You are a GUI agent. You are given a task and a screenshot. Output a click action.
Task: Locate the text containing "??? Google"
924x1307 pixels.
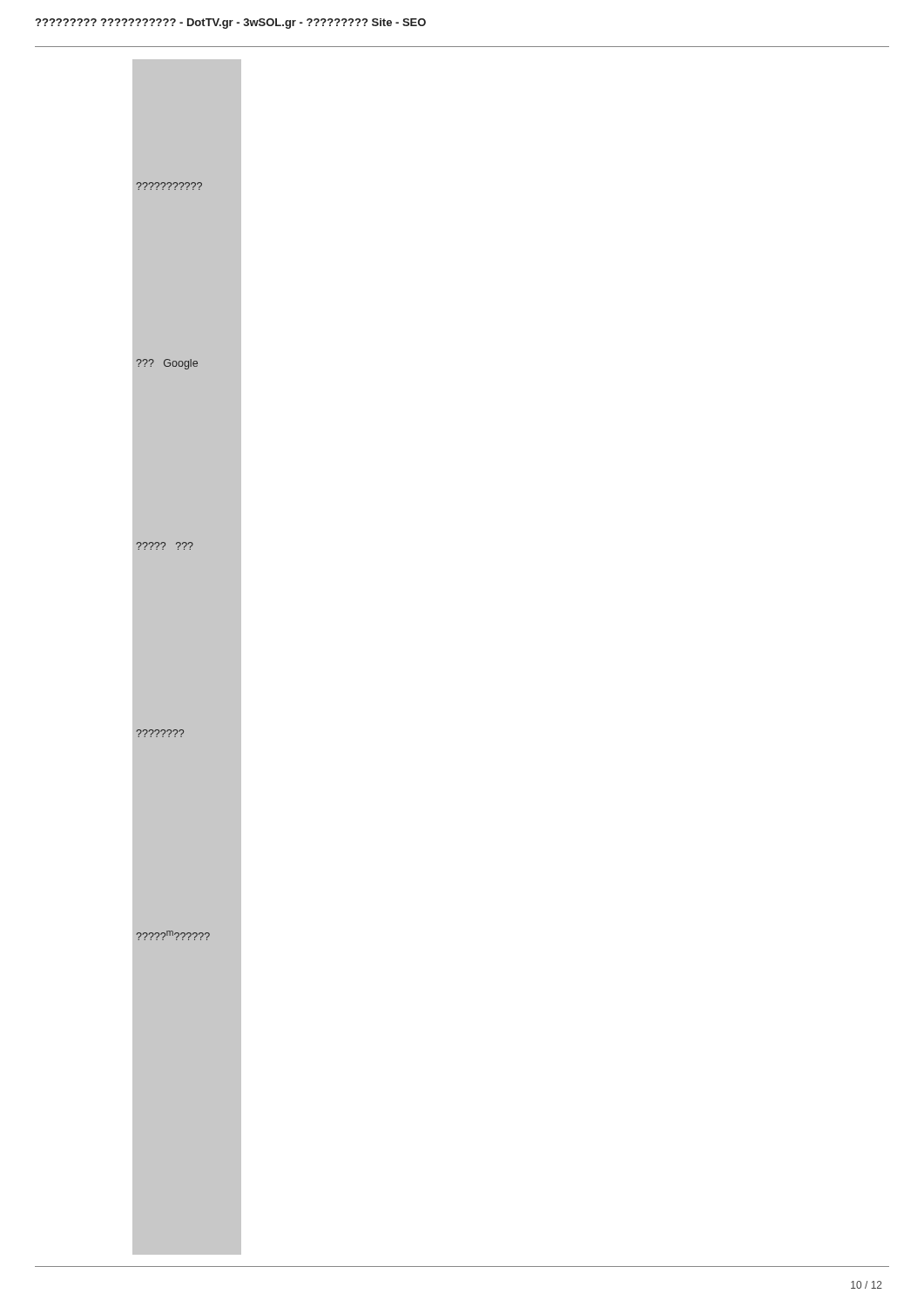click(x=167, y=363)
